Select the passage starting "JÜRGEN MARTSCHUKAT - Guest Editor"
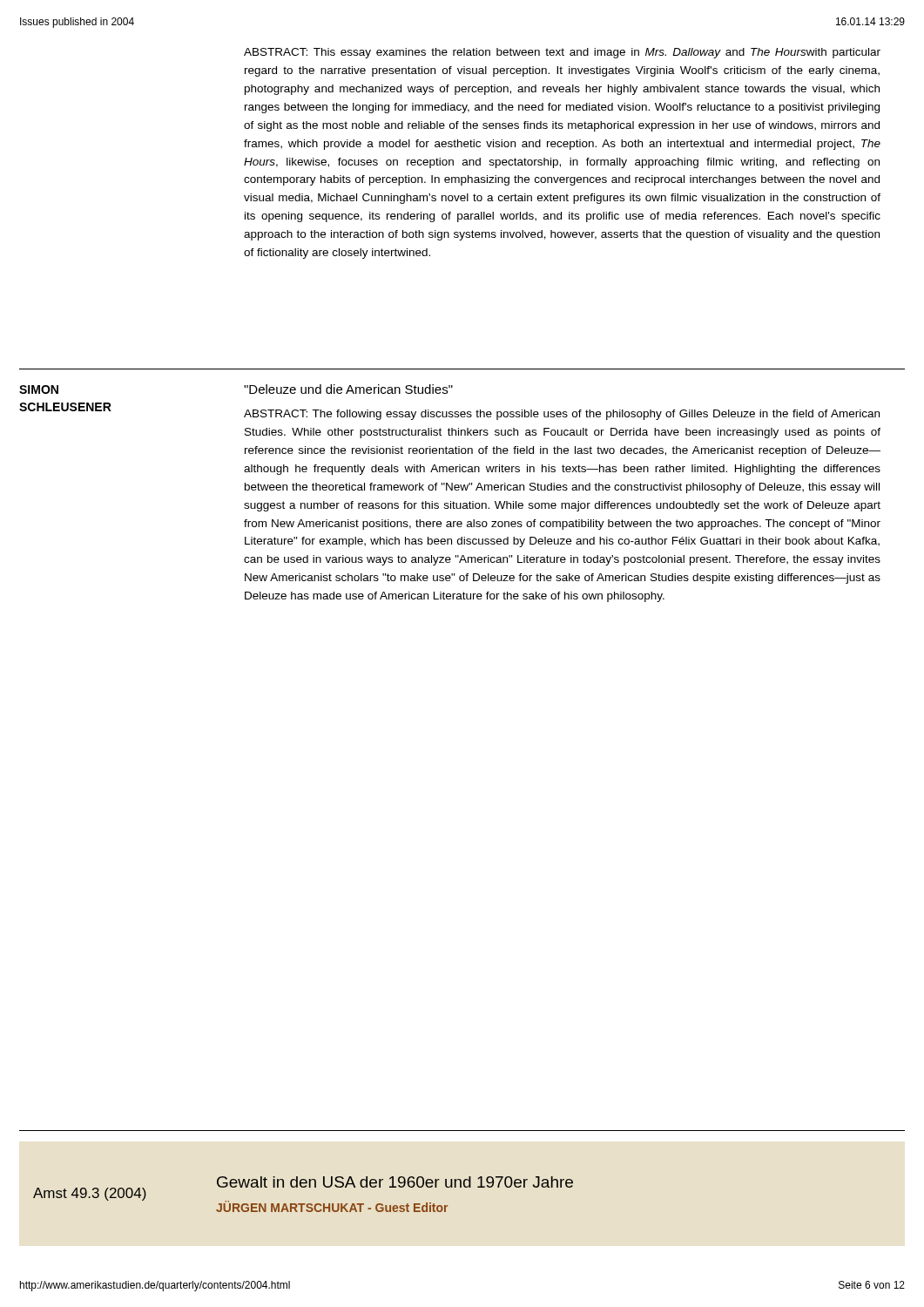The image size is (924, 1307). (332, 1208)
